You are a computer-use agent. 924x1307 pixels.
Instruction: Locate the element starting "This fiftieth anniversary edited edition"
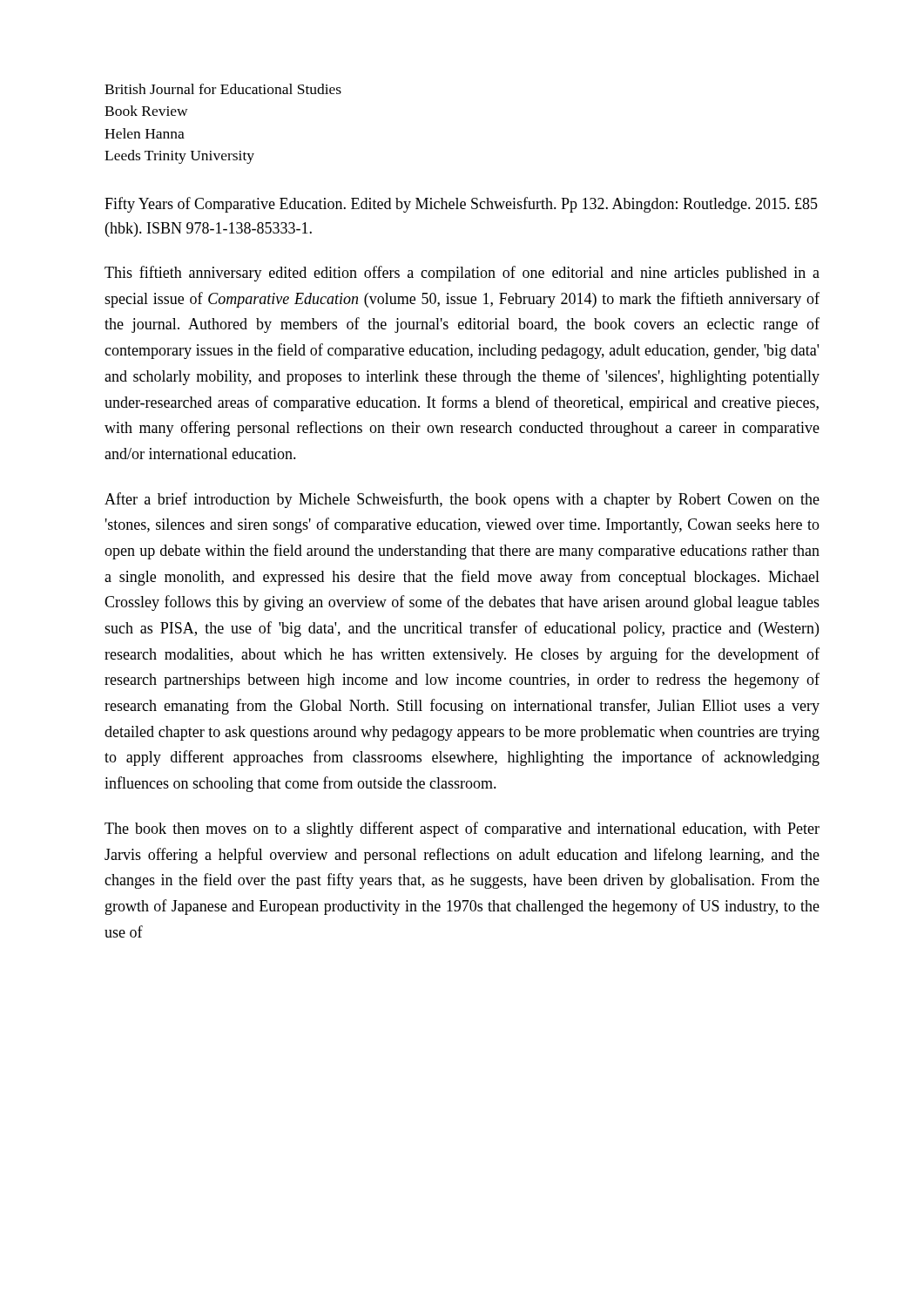click(462, 363)
